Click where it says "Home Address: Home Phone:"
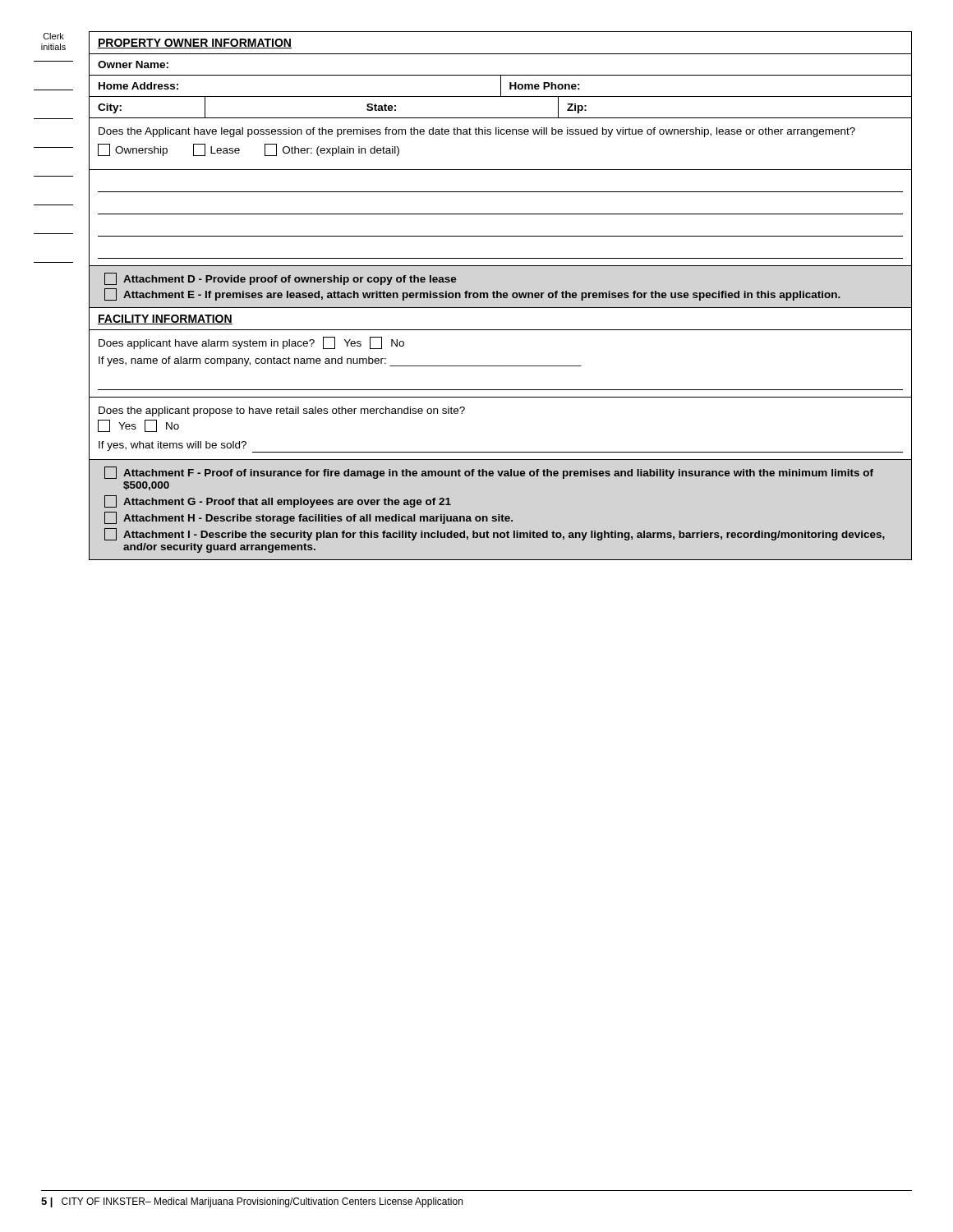Screen dimensions: 1232x953 pos(500,86)
